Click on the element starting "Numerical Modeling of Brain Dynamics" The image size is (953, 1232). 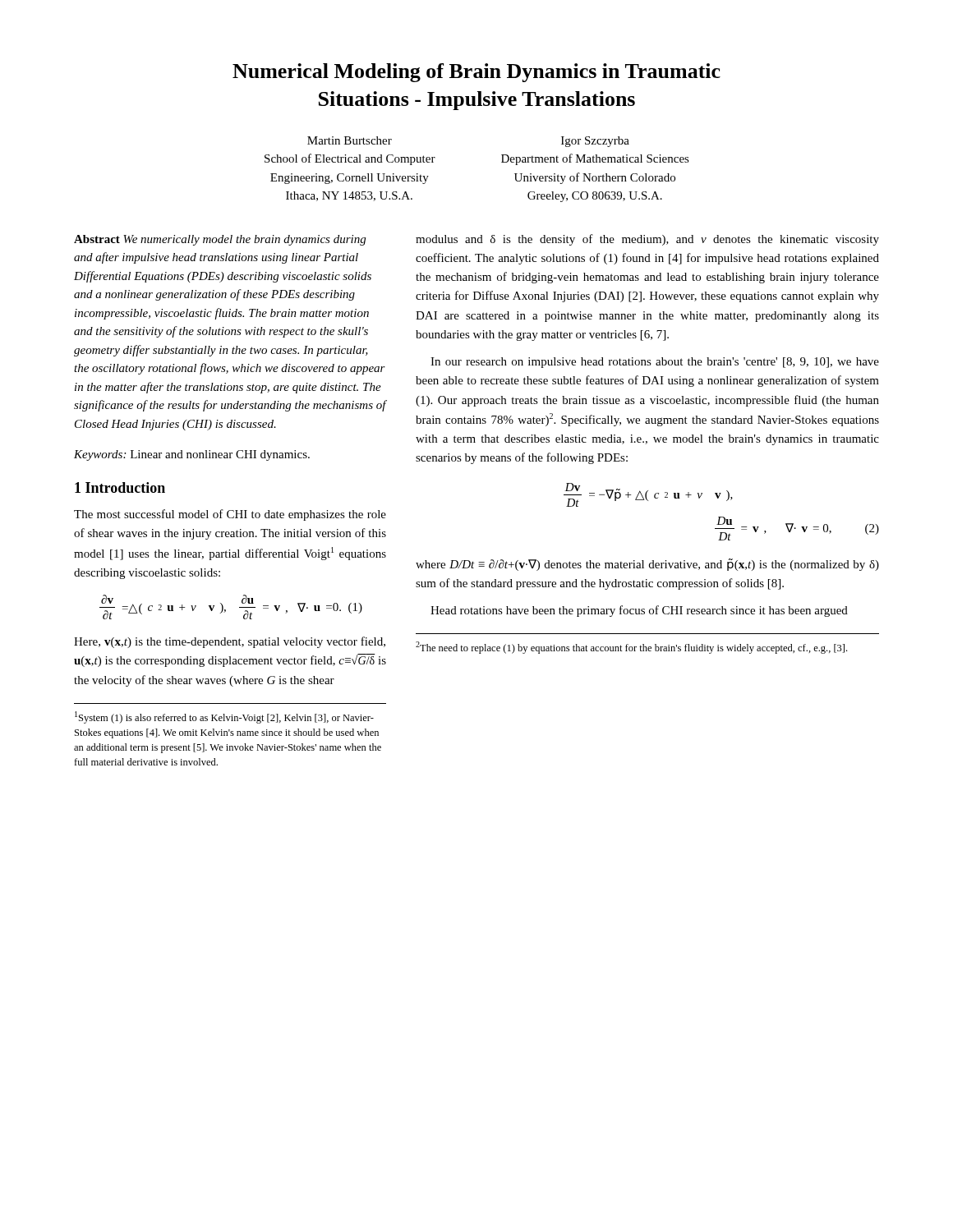point(476,85)
